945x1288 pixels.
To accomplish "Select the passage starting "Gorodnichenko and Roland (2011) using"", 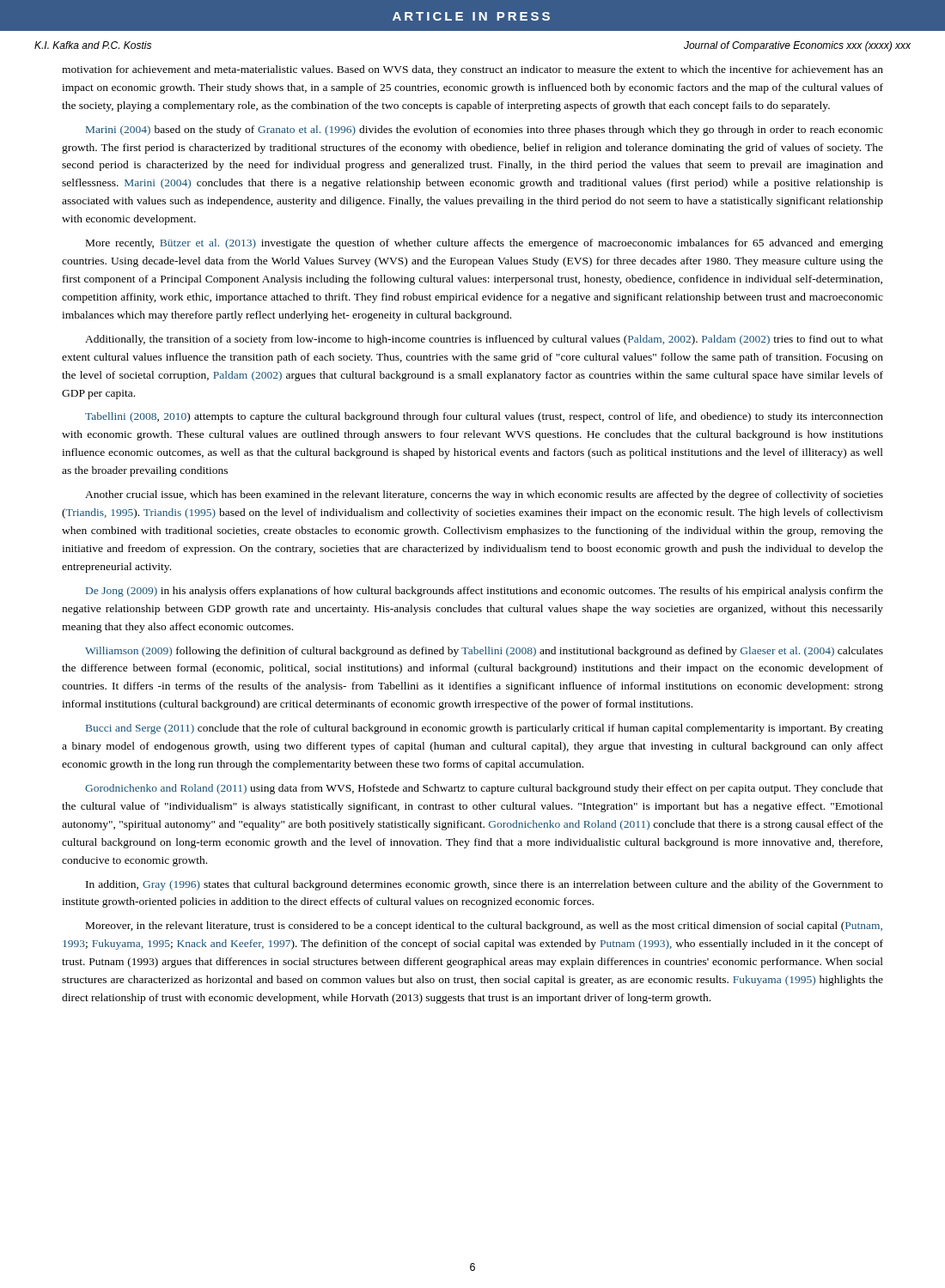I will click(x=472, y=824).
